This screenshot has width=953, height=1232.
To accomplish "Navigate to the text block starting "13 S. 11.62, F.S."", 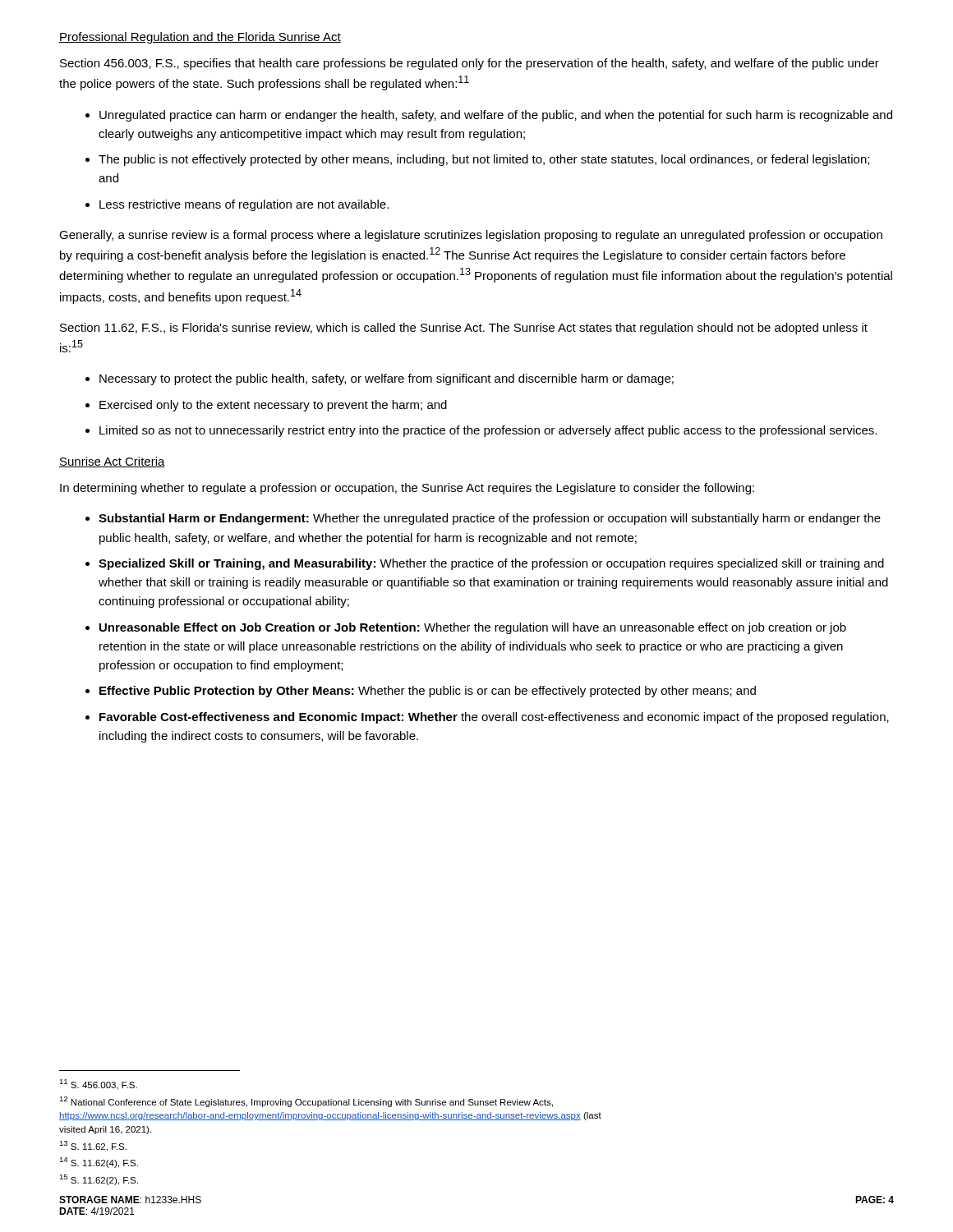I will click(x=93, y=1146).
